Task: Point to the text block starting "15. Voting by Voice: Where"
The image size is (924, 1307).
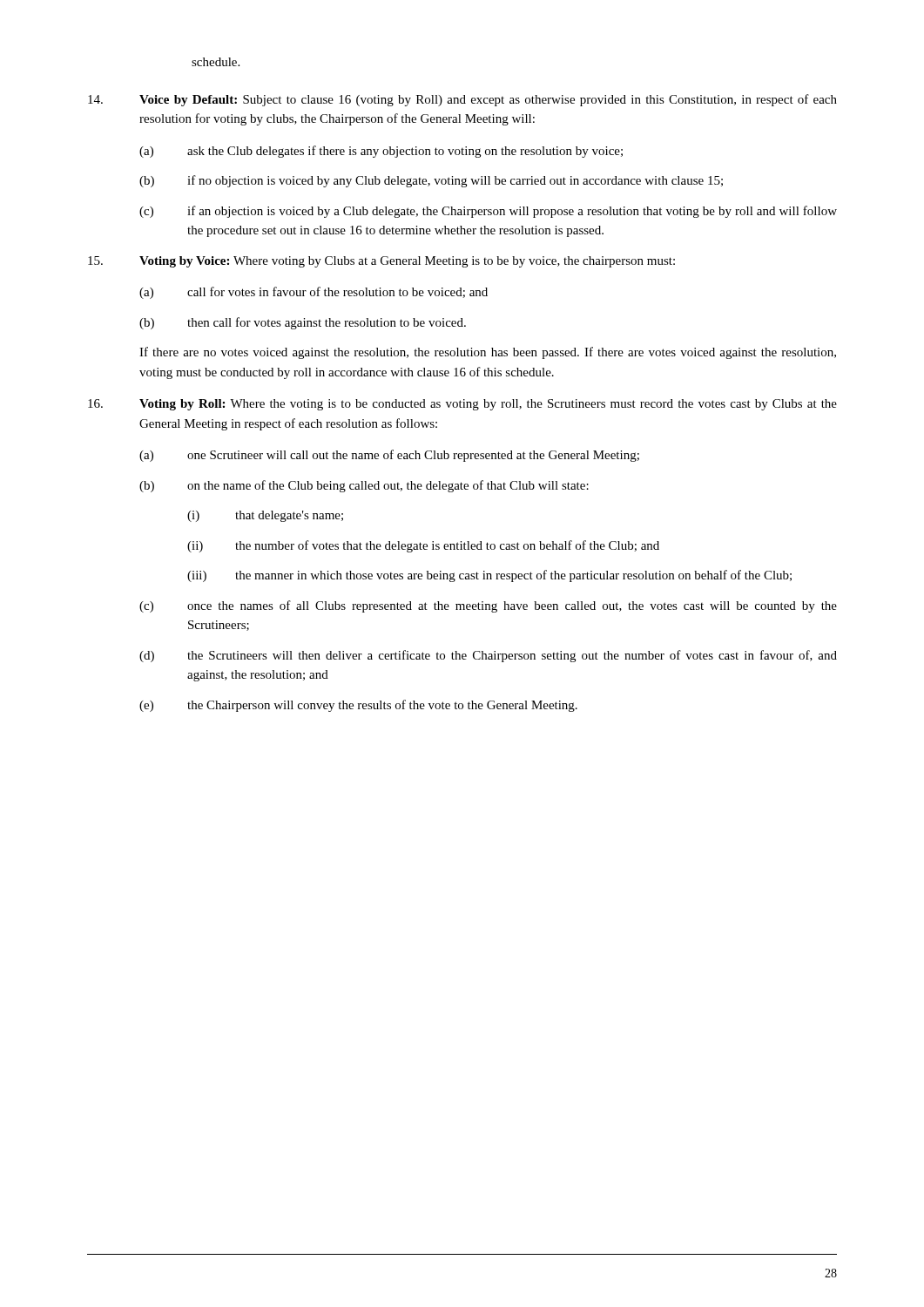Action: pos(462,260)
